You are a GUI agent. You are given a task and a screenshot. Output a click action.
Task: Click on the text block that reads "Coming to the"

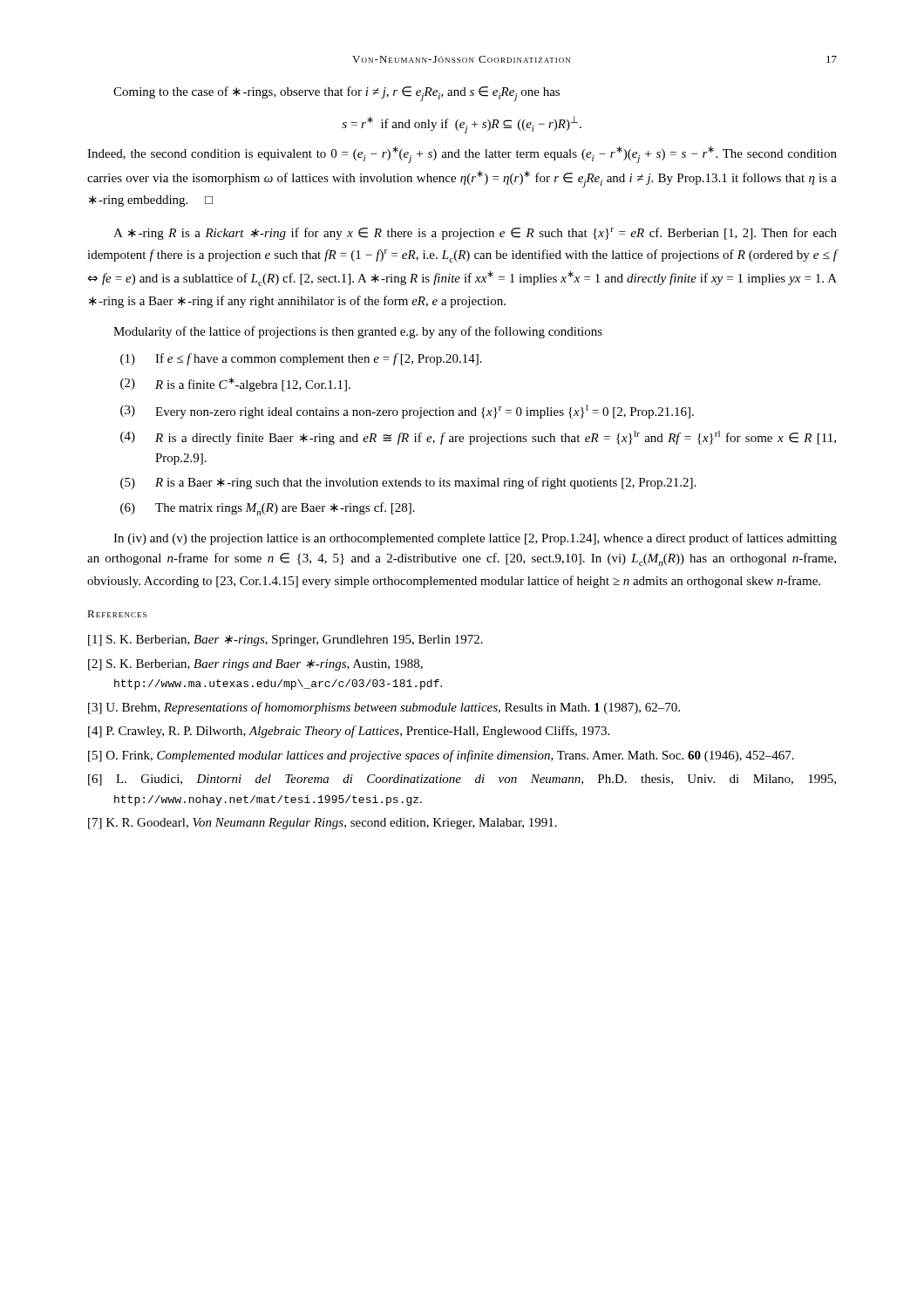(x=462, y=93)
